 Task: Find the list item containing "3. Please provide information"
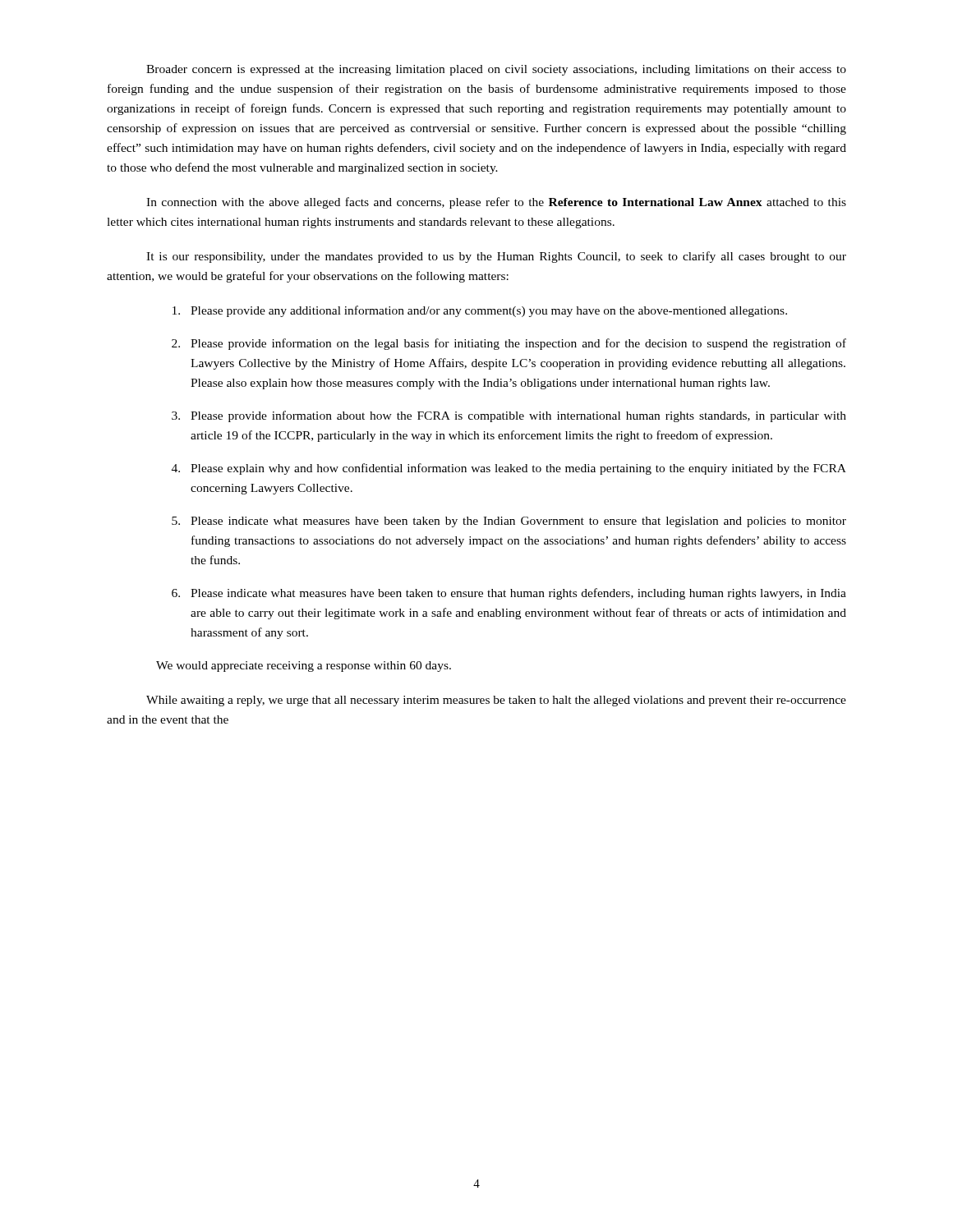point(501,426)
